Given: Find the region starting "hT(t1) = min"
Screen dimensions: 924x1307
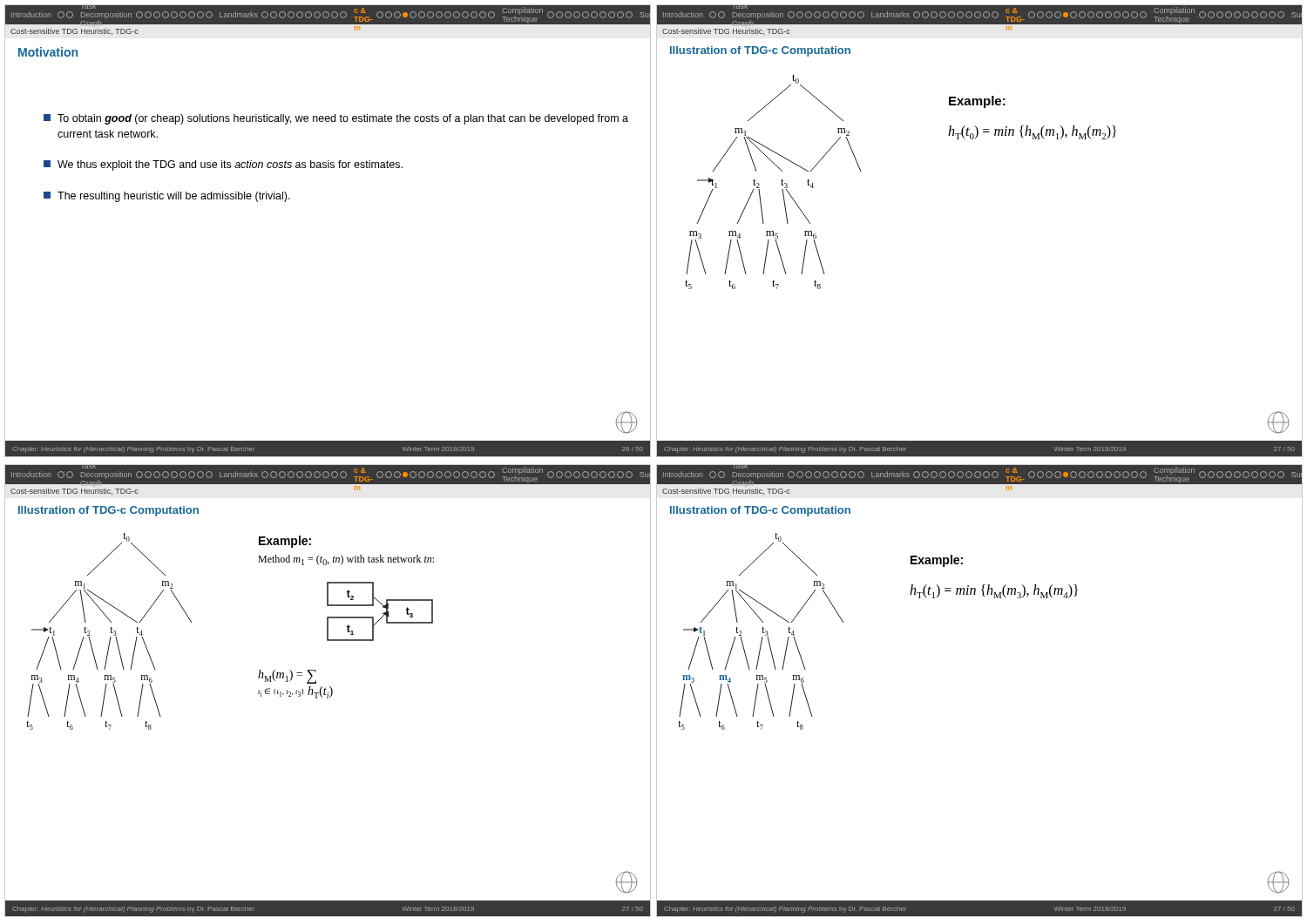Looking at the screenshot, I should [994, 591].
